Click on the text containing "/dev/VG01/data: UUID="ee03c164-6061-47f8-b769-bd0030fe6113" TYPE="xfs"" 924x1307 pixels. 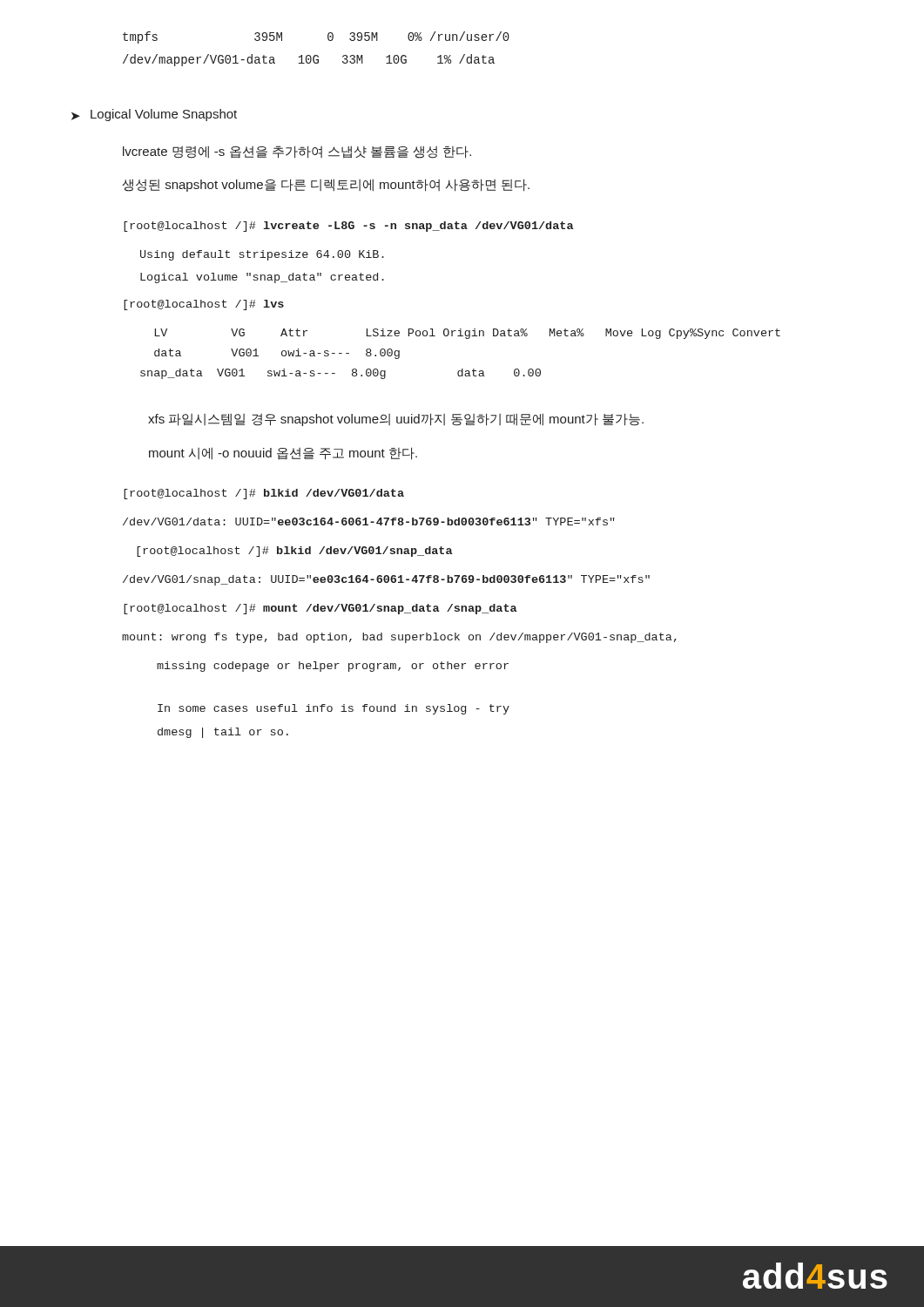[x=369, y=522]
